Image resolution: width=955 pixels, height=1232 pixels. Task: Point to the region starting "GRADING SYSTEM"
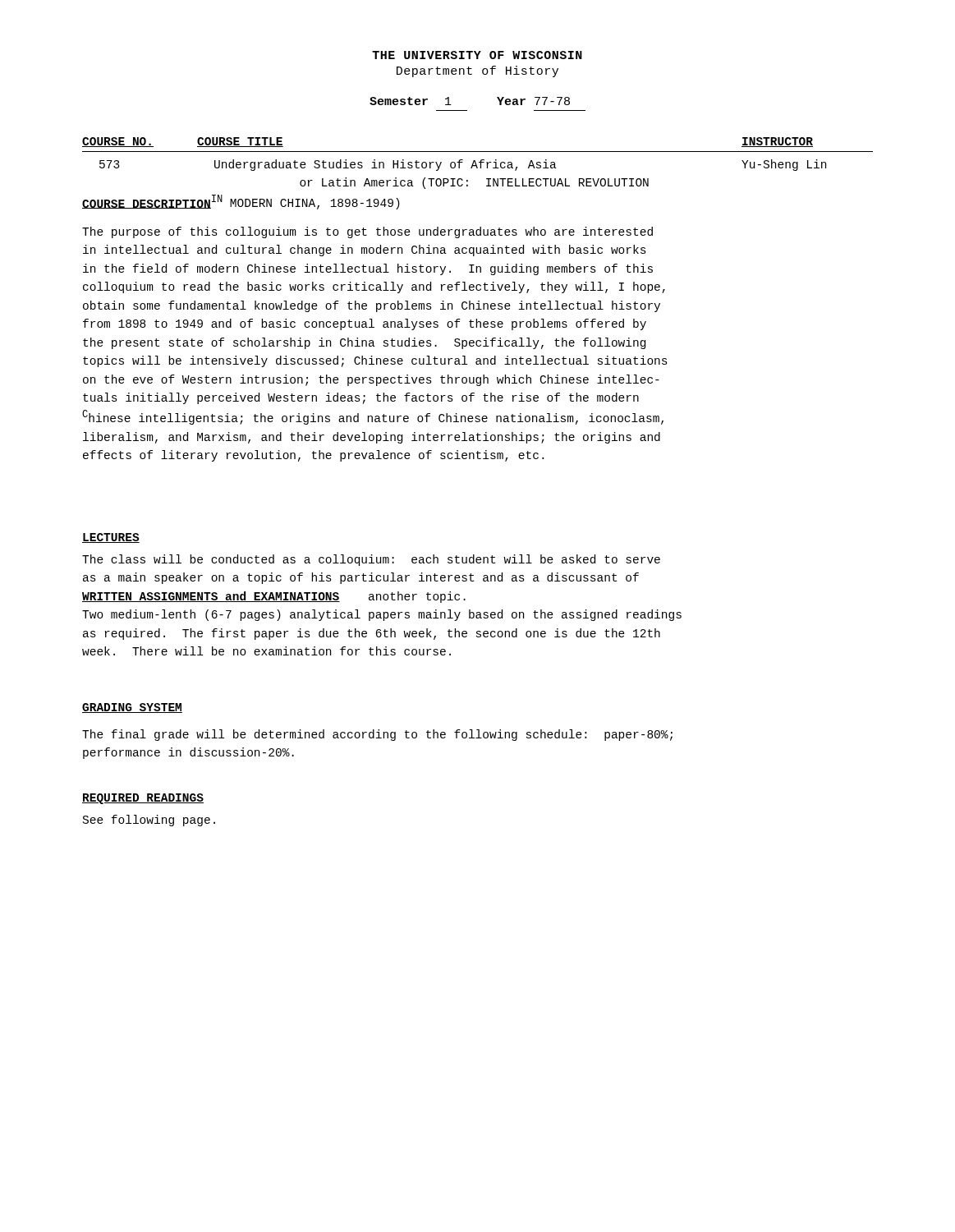click(132, 708)
